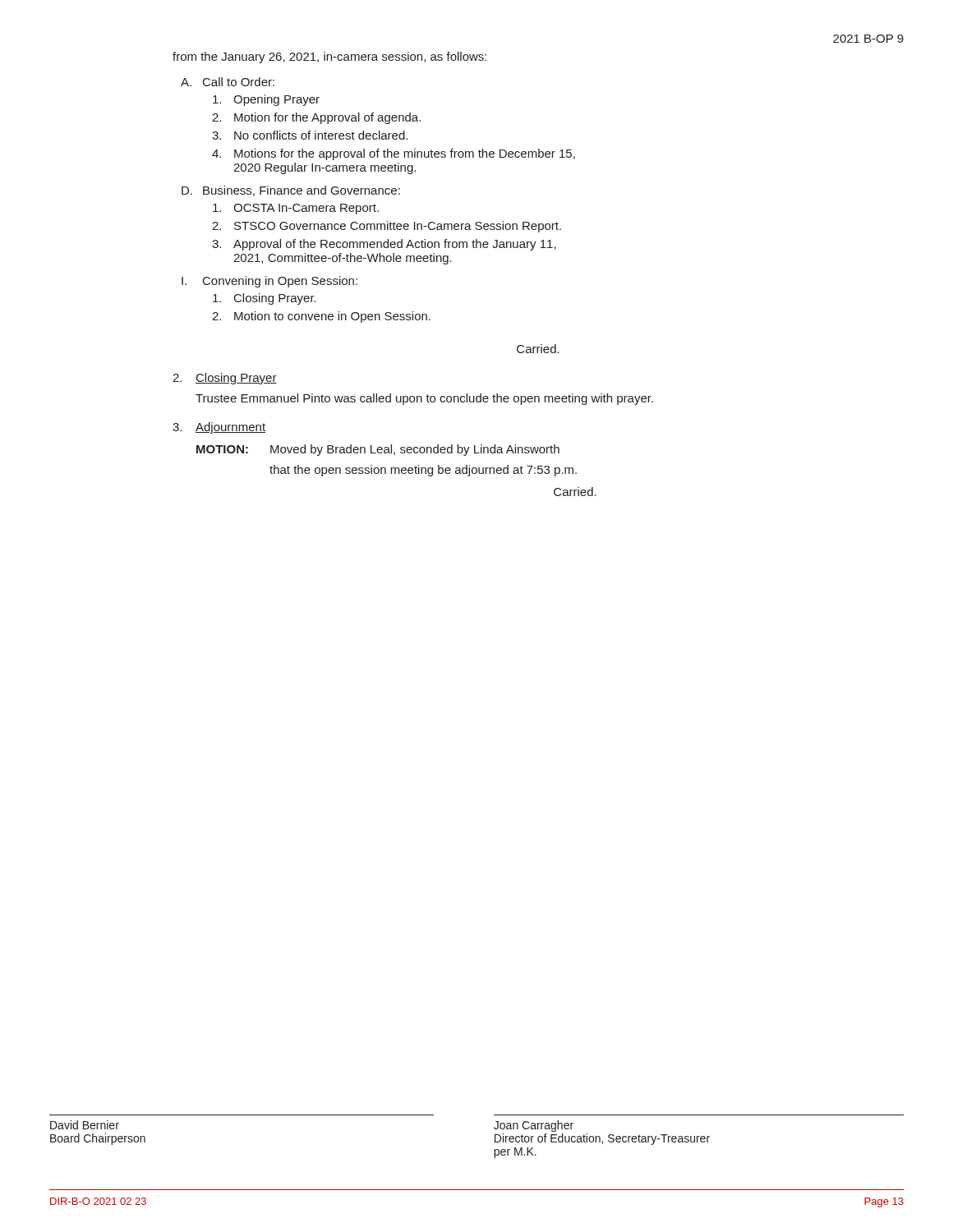
Task: Select the text block containing "that the open session meeting be"
Action: click(424, 469)
